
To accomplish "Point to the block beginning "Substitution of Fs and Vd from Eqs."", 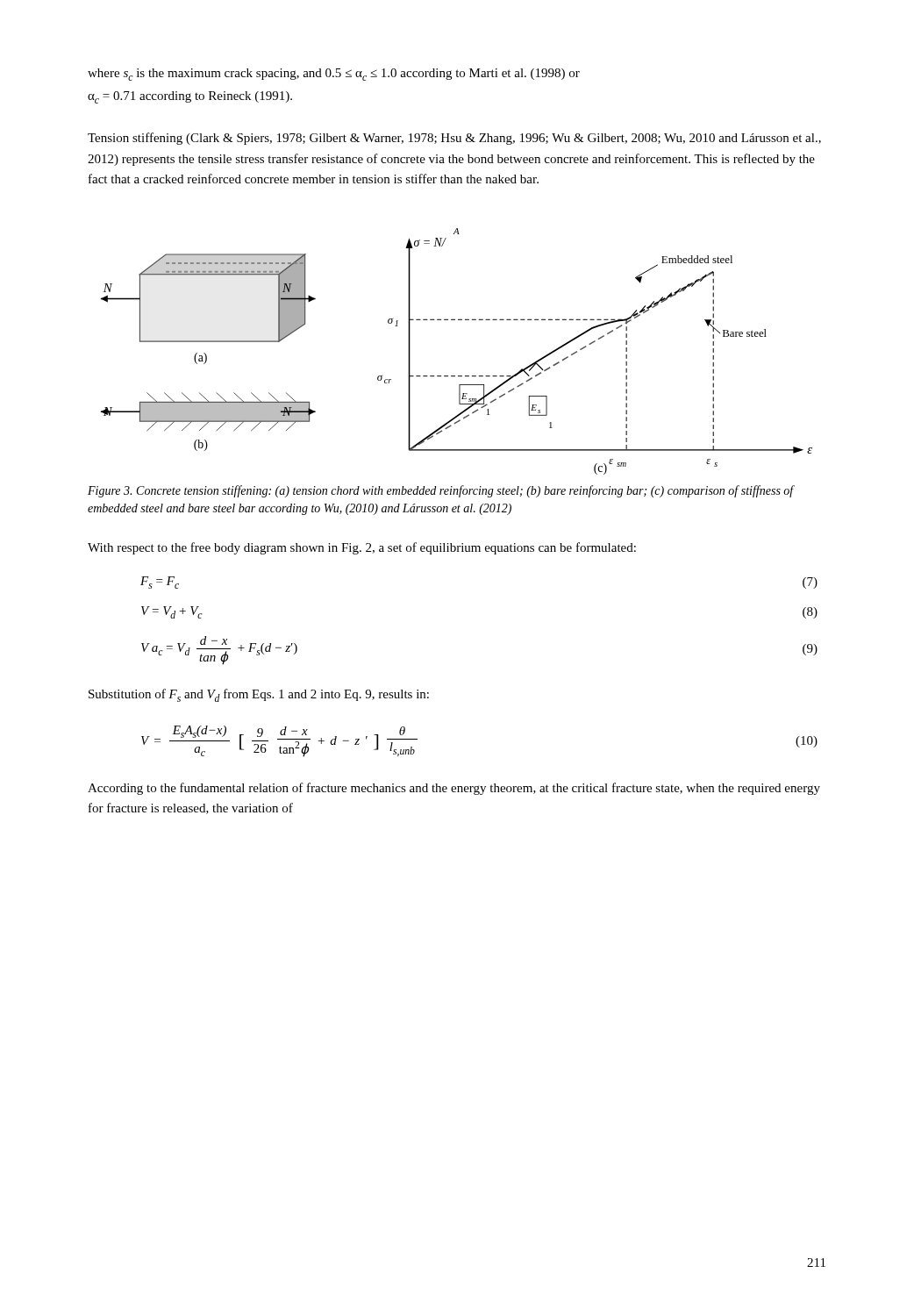I will tap(259, 696).
